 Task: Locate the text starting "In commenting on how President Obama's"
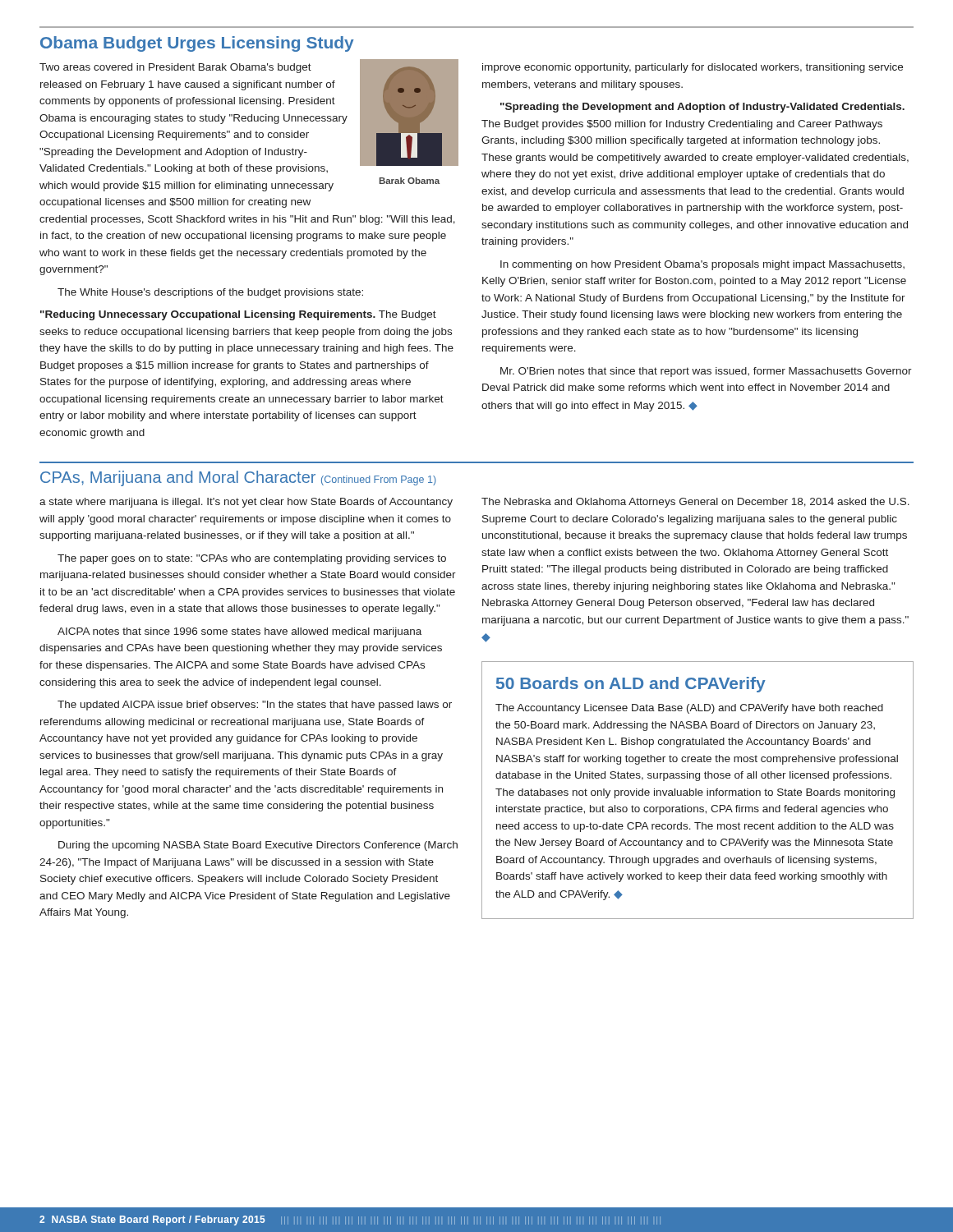pos(694,306)
